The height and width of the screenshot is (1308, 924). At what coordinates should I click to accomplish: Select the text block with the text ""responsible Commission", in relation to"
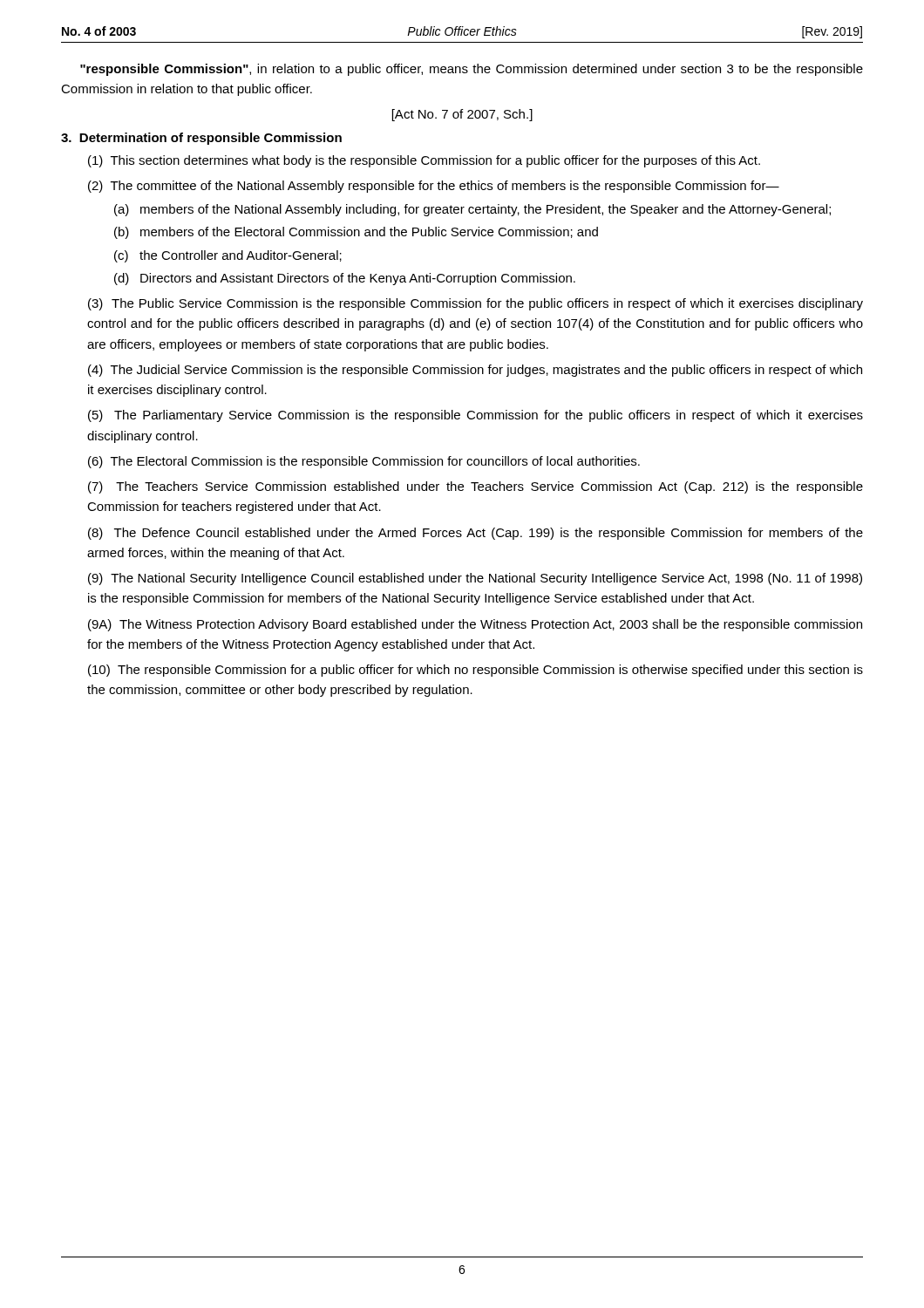click(462, 79)
